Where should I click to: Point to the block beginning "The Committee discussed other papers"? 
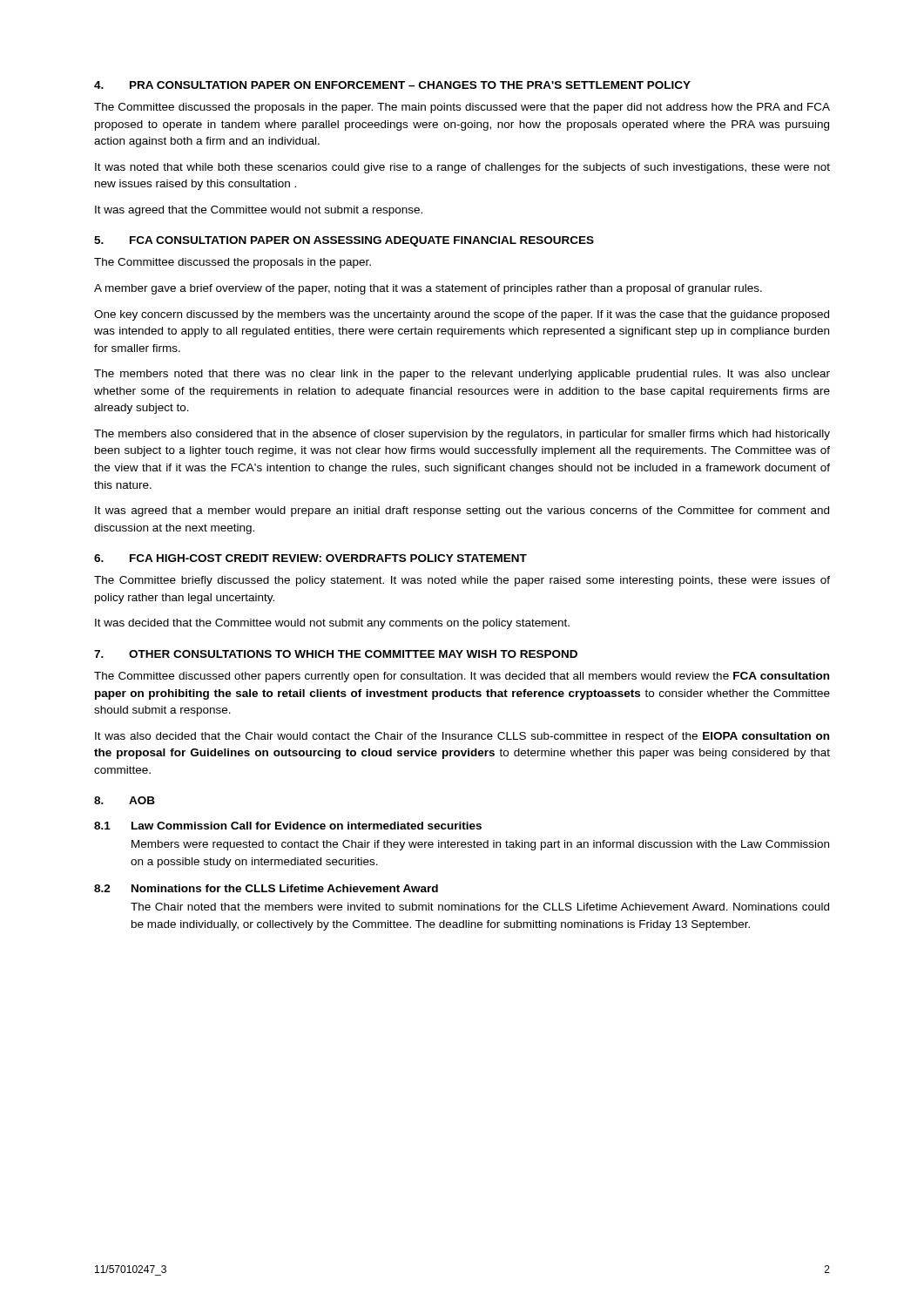coord(462,693)
